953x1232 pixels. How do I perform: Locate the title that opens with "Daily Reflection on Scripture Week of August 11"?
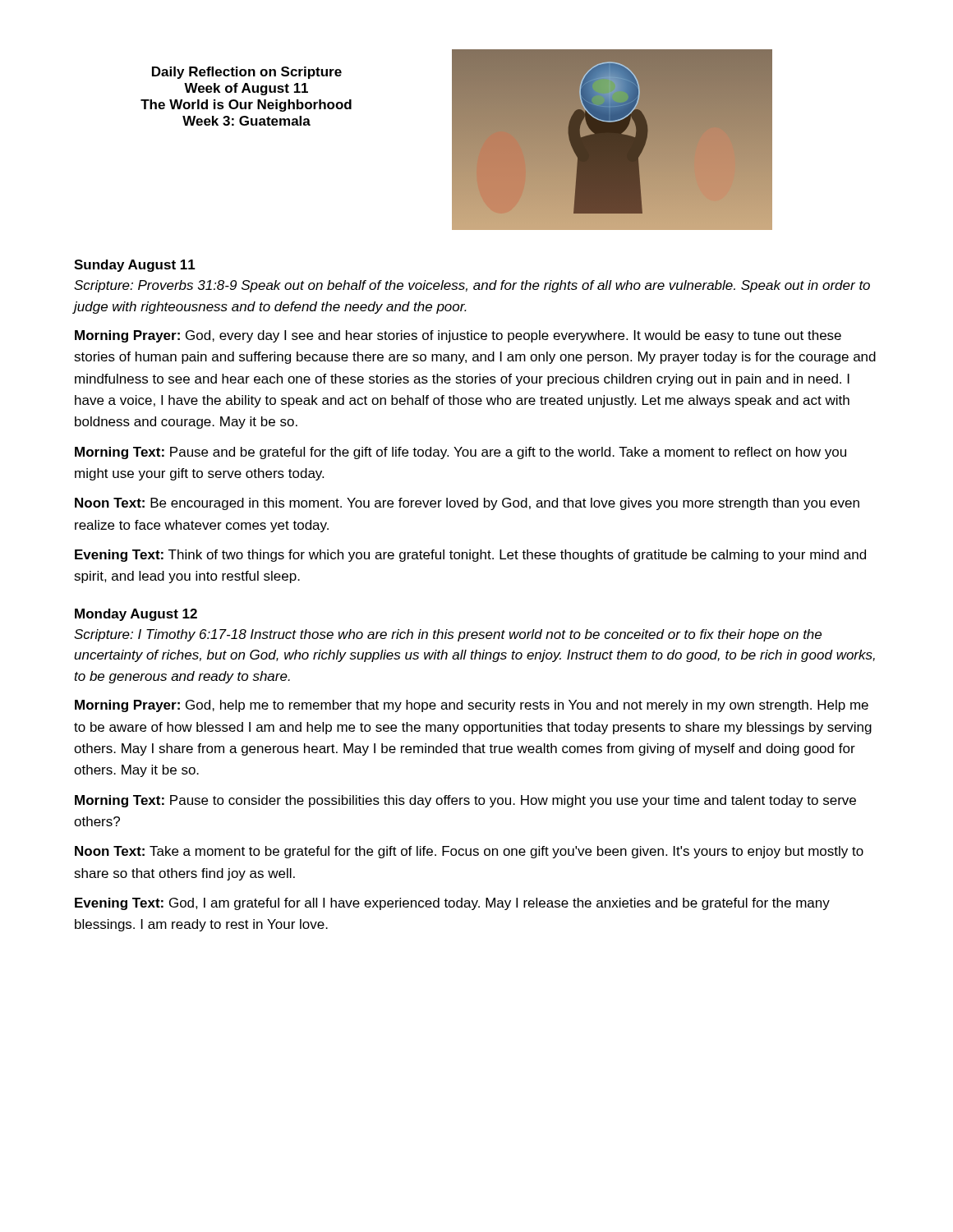pyautogui.click(x=246, y=97)
